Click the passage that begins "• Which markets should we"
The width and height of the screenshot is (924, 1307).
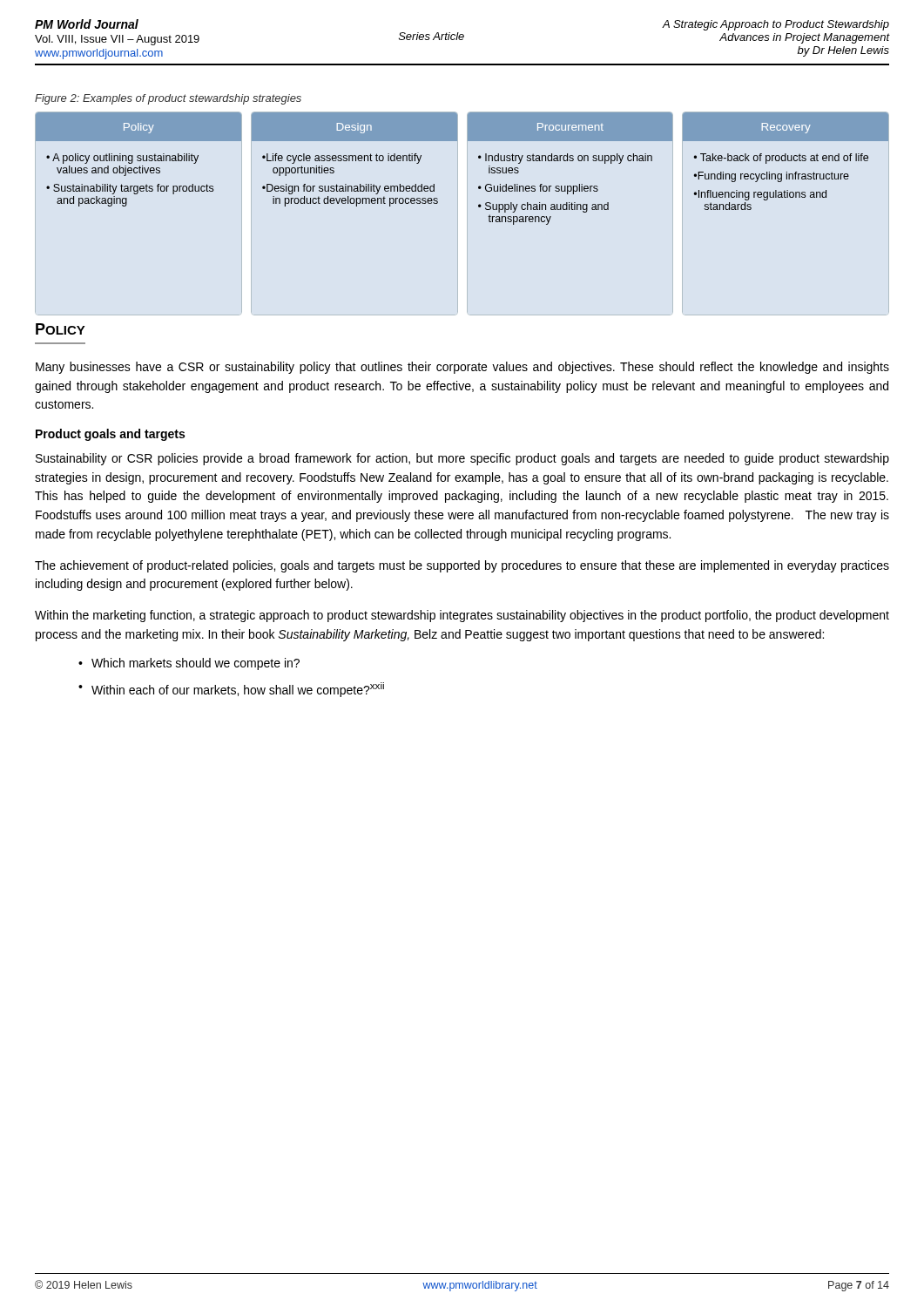click(189, 664)
